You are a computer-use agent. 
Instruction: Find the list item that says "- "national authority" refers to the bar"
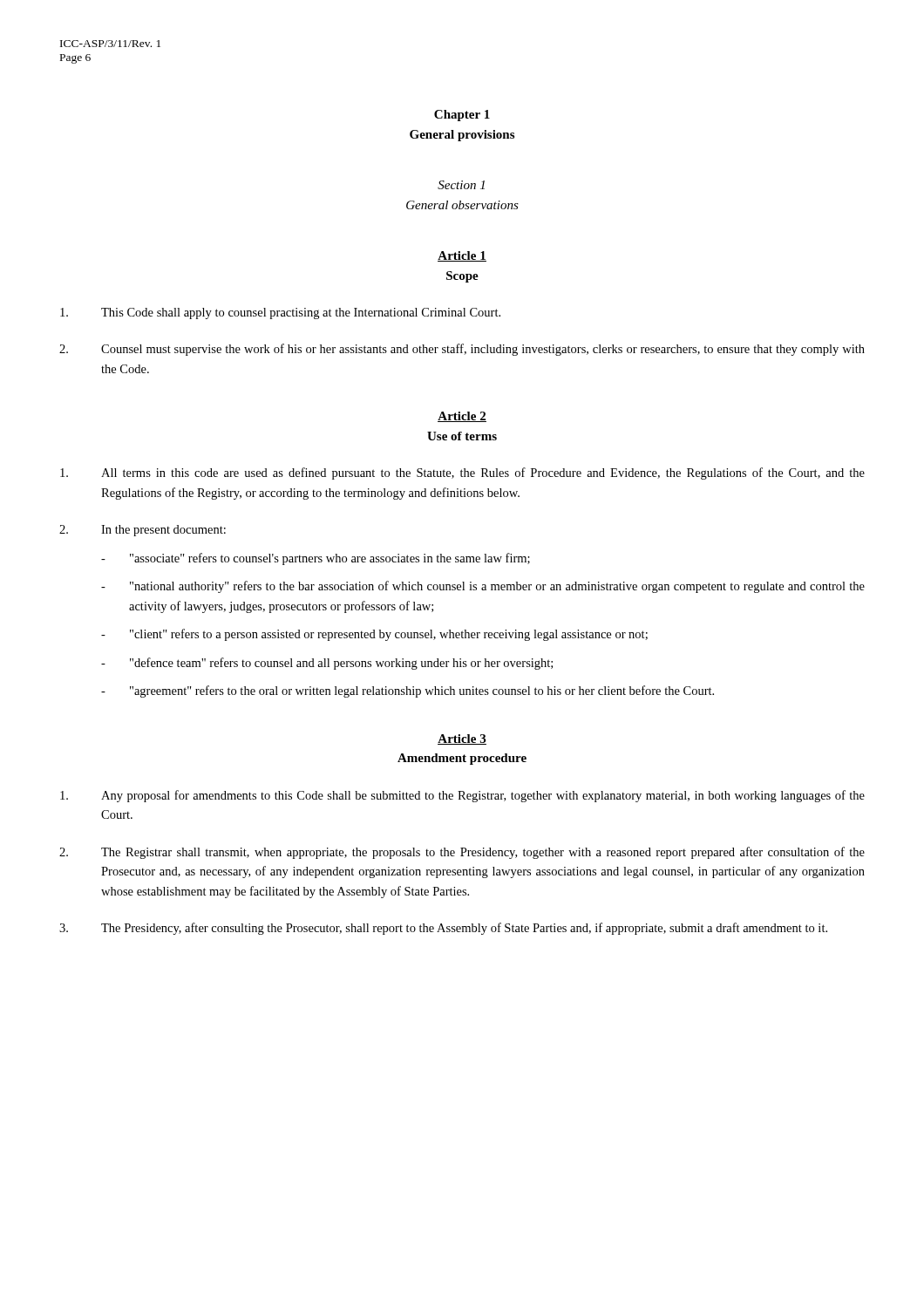point(462,596)
